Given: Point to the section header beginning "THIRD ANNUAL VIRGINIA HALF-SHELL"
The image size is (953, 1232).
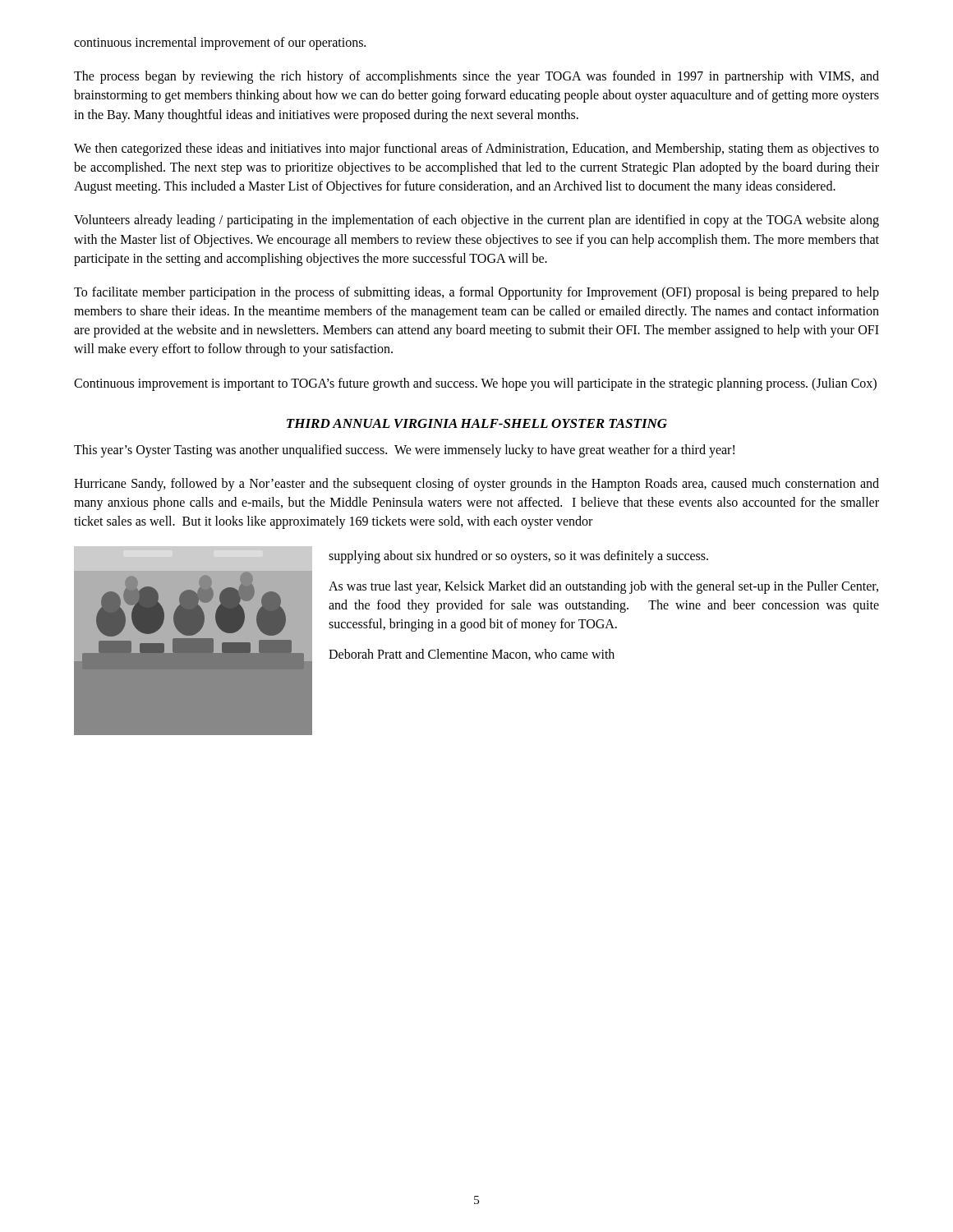Looking at the screenshot, I should 476,423.
